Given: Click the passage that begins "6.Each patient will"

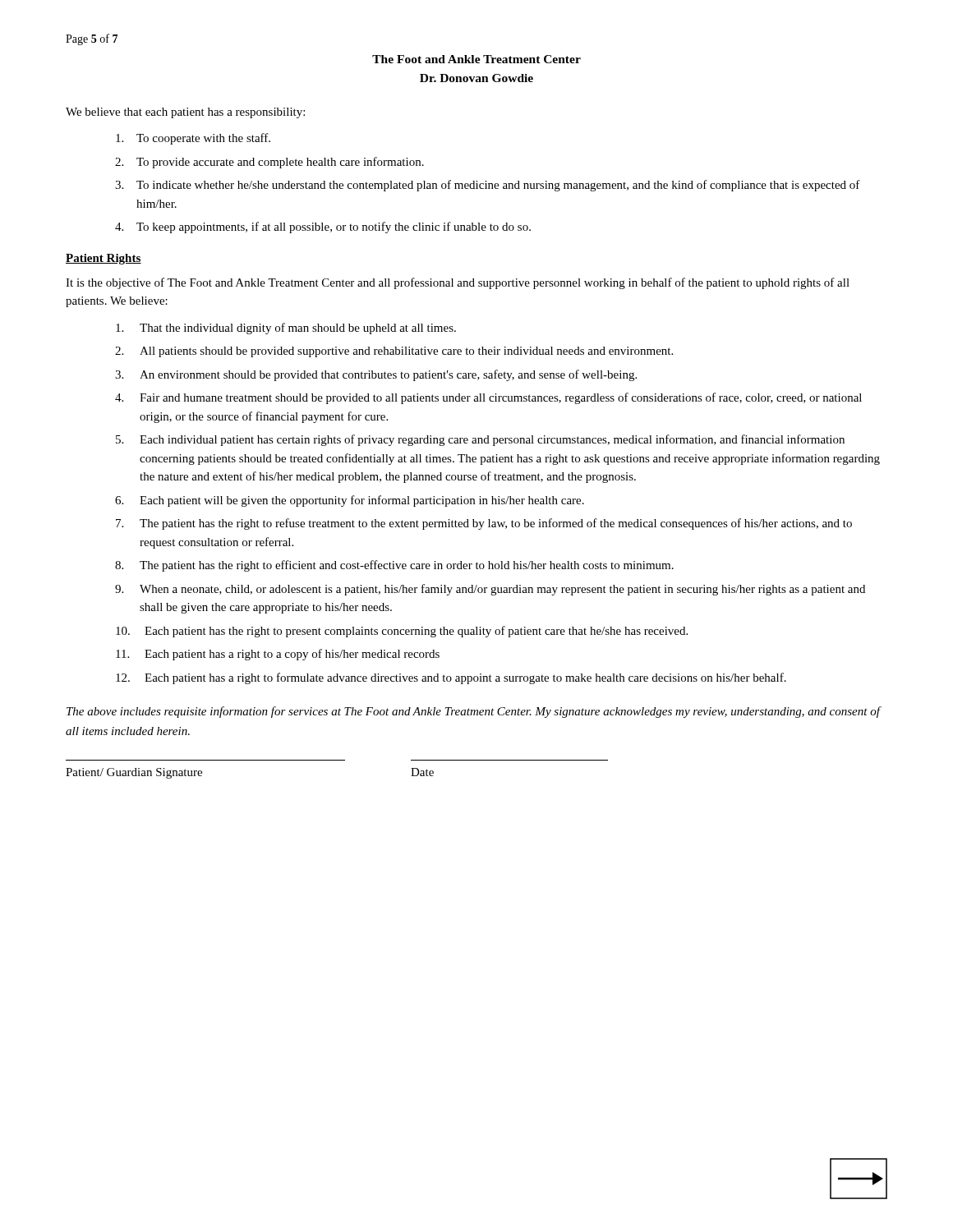Looking at the screenshot, I should point(350,500).
